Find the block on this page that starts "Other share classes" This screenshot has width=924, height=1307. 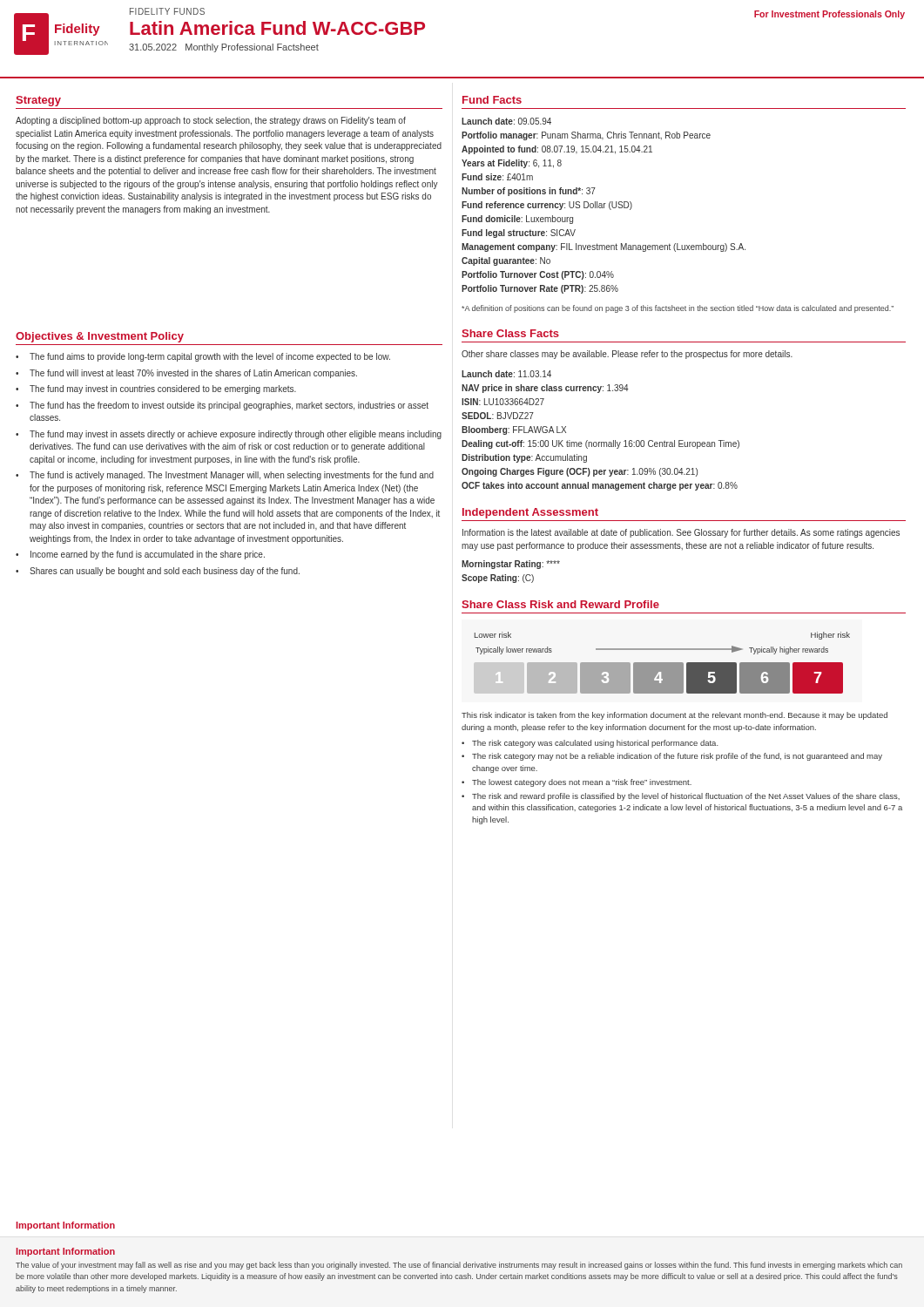(627, 354)
